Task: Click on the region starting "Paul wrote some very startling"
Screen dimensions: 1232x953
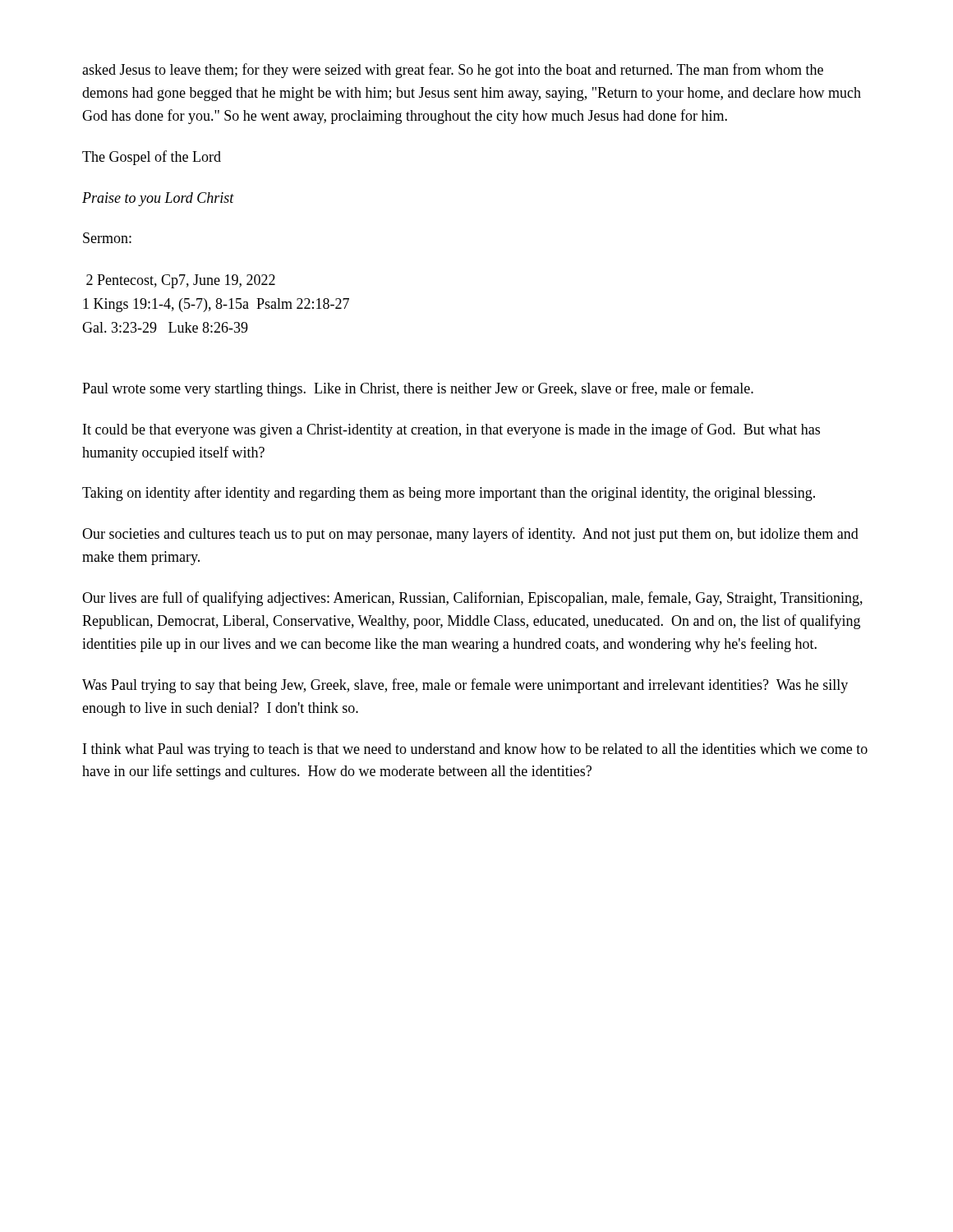Action: [418, 388]
